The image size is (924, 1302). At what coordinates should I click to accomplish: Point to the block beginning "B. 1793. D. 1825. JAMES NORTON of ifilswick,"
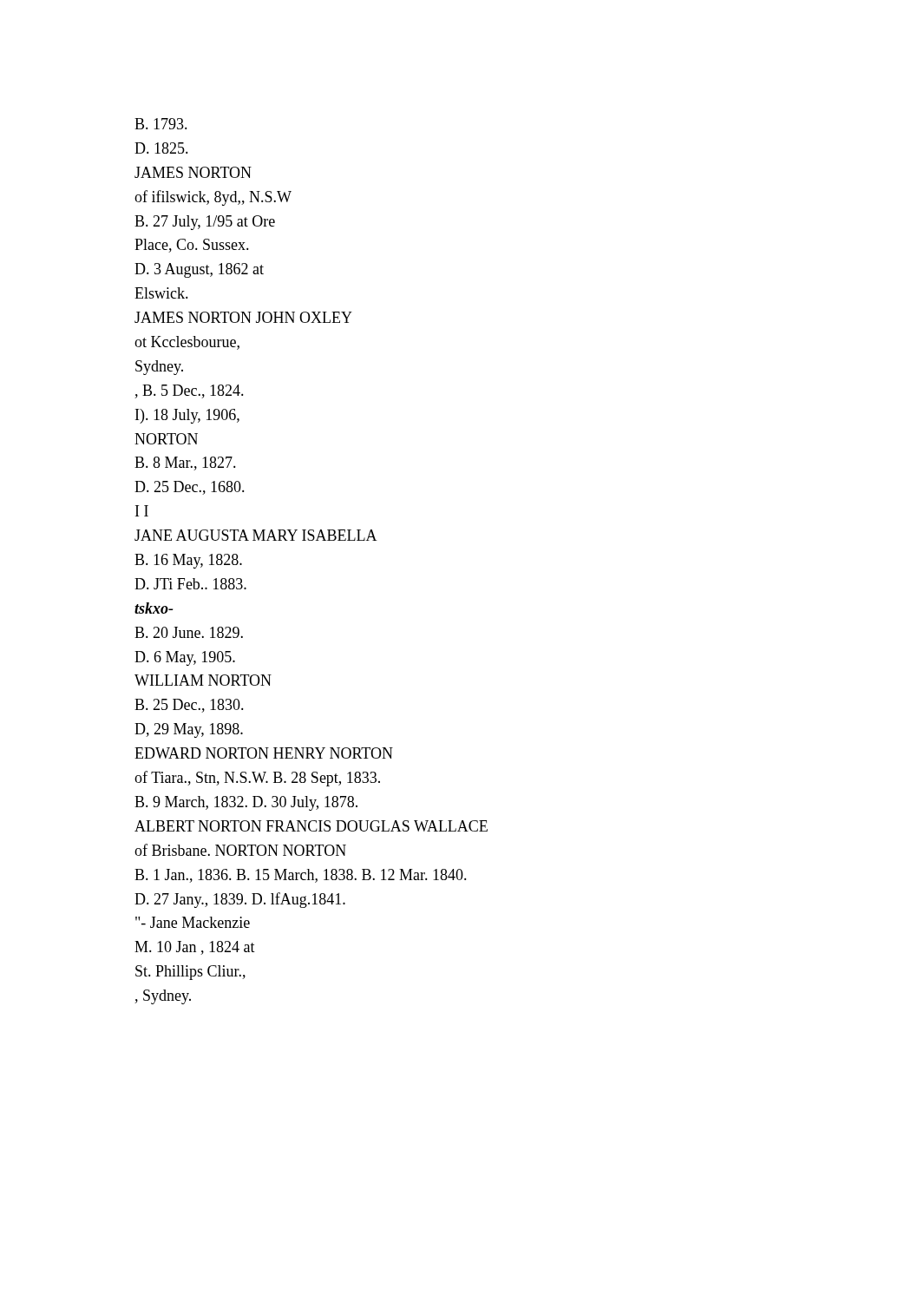pos(161,124)
